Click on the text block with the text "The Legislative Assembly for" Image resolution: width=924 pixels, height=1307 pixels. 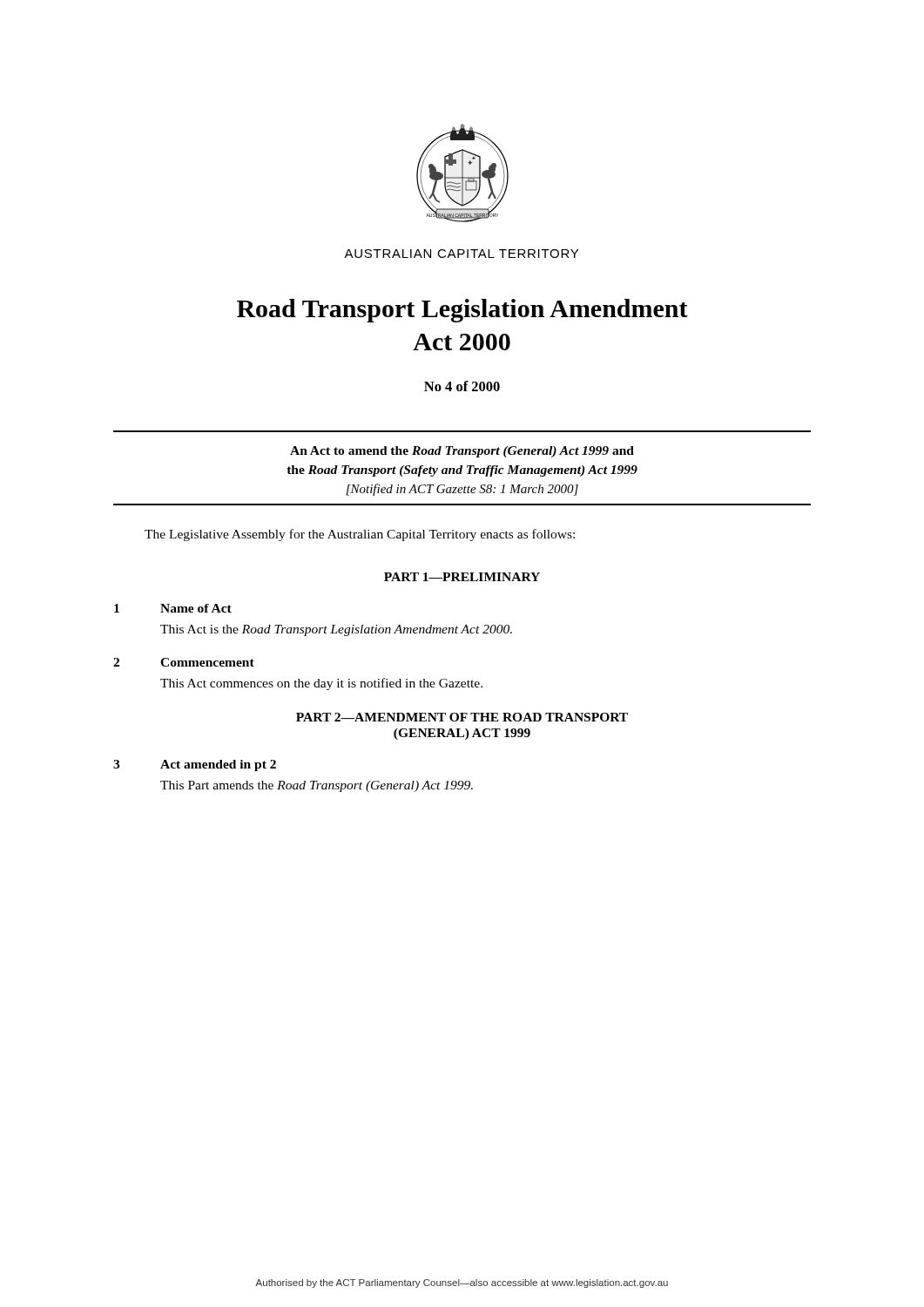tap(360, 534)
